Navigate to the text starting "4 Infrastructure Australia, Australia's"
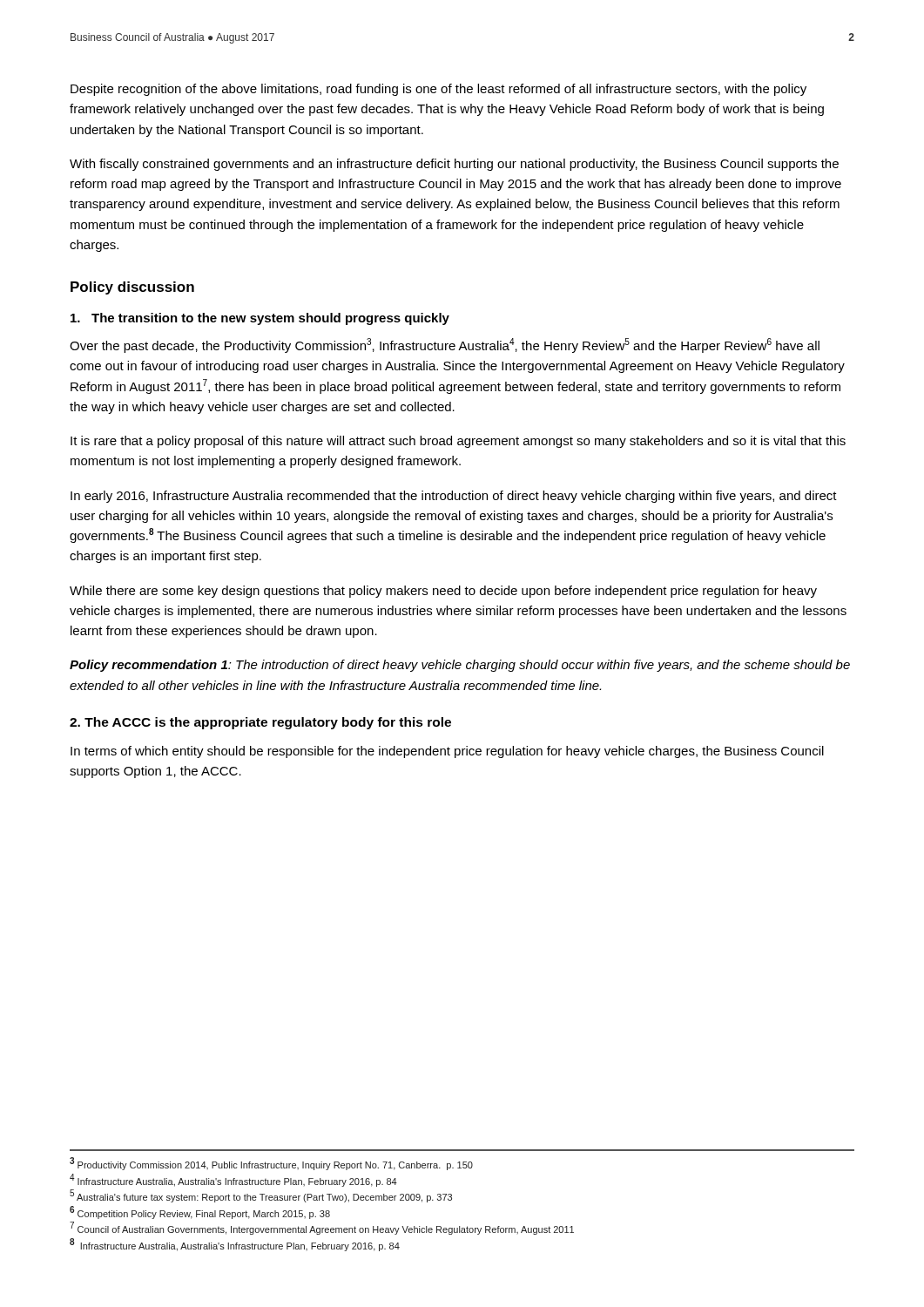 coord(233,1180)
